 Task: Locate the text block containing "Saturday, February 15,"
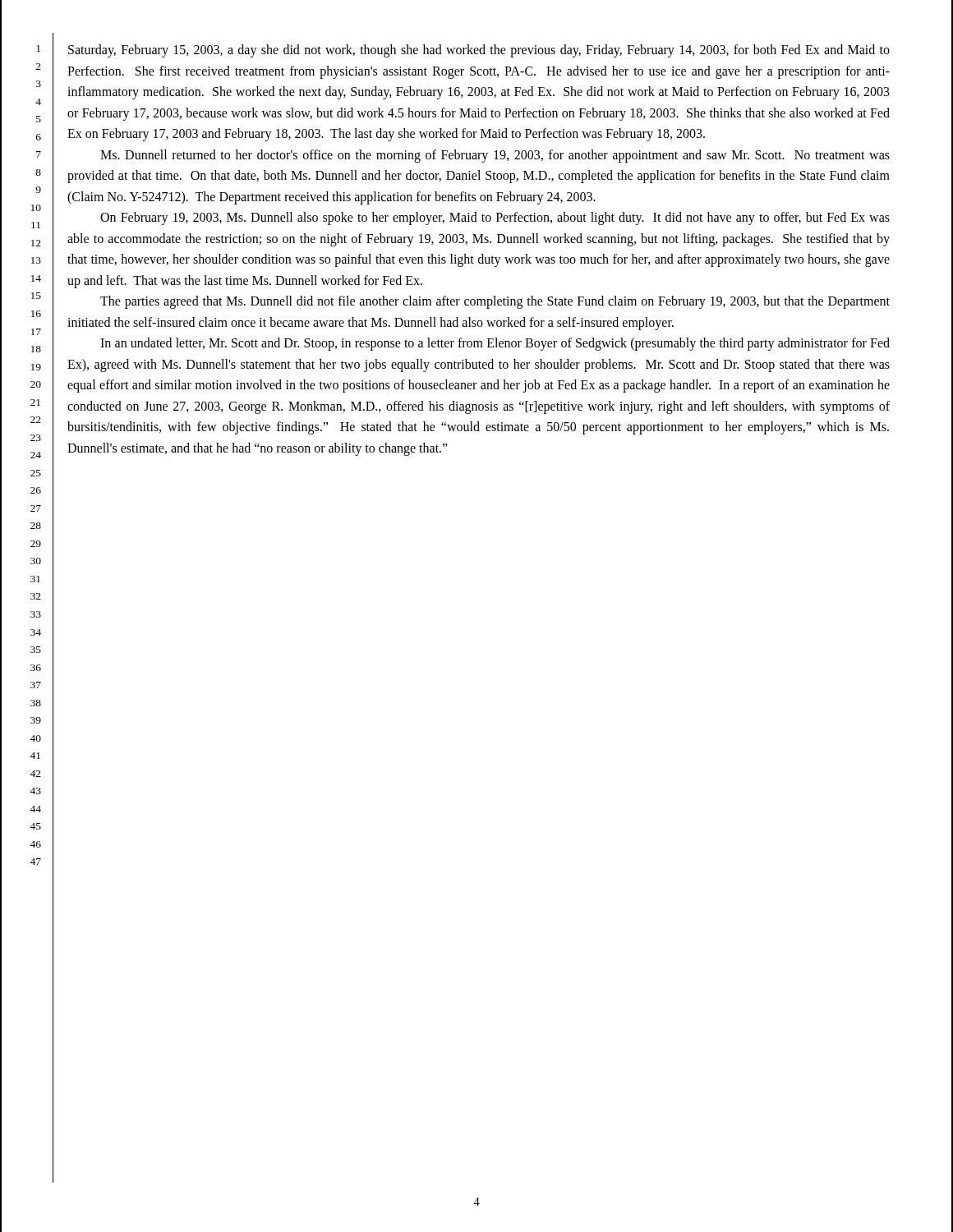coord(479,92)
